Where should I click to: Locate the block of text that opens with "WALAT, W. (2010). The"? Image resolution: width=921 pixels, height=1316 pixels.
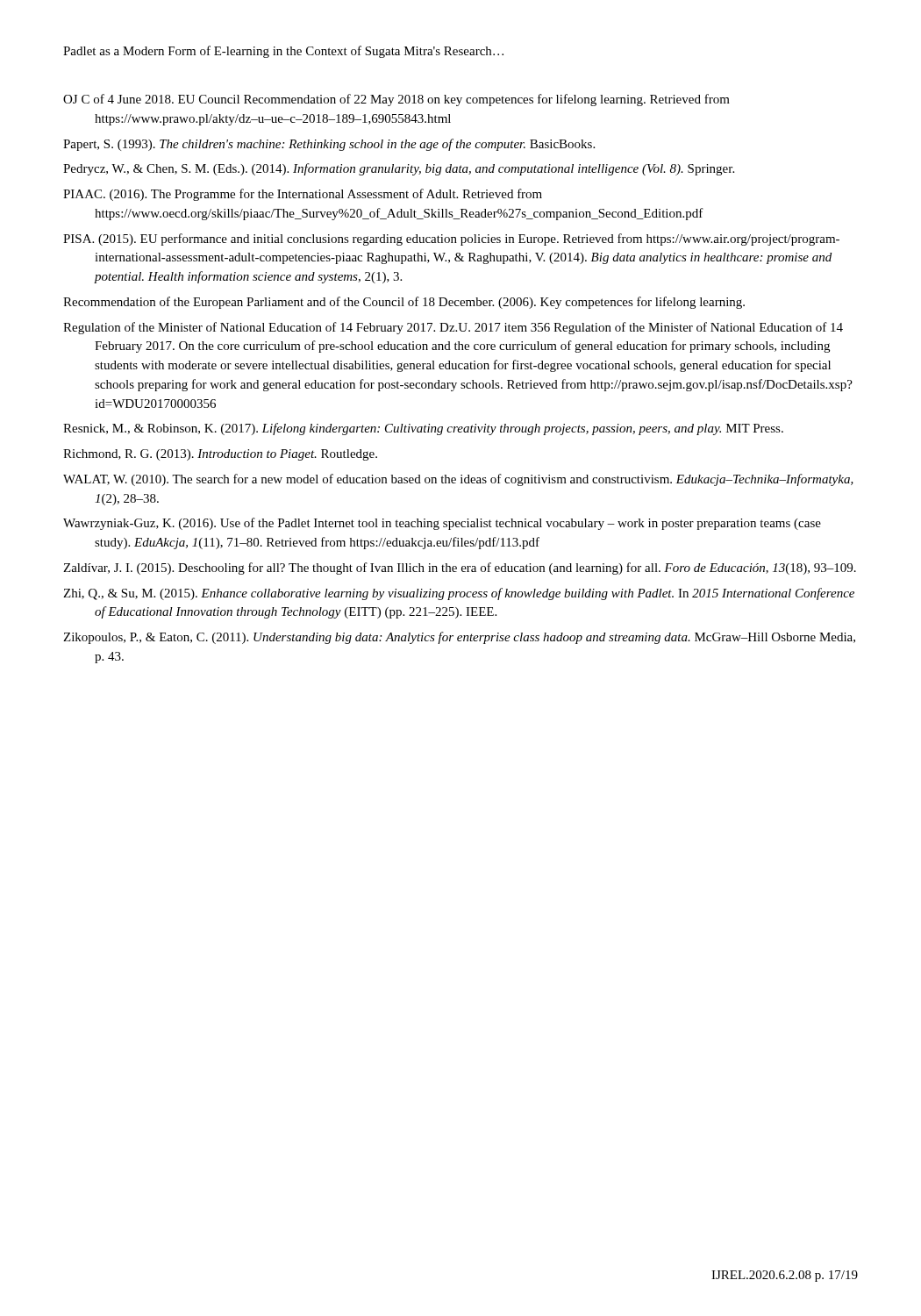click(x=458, y=488)
